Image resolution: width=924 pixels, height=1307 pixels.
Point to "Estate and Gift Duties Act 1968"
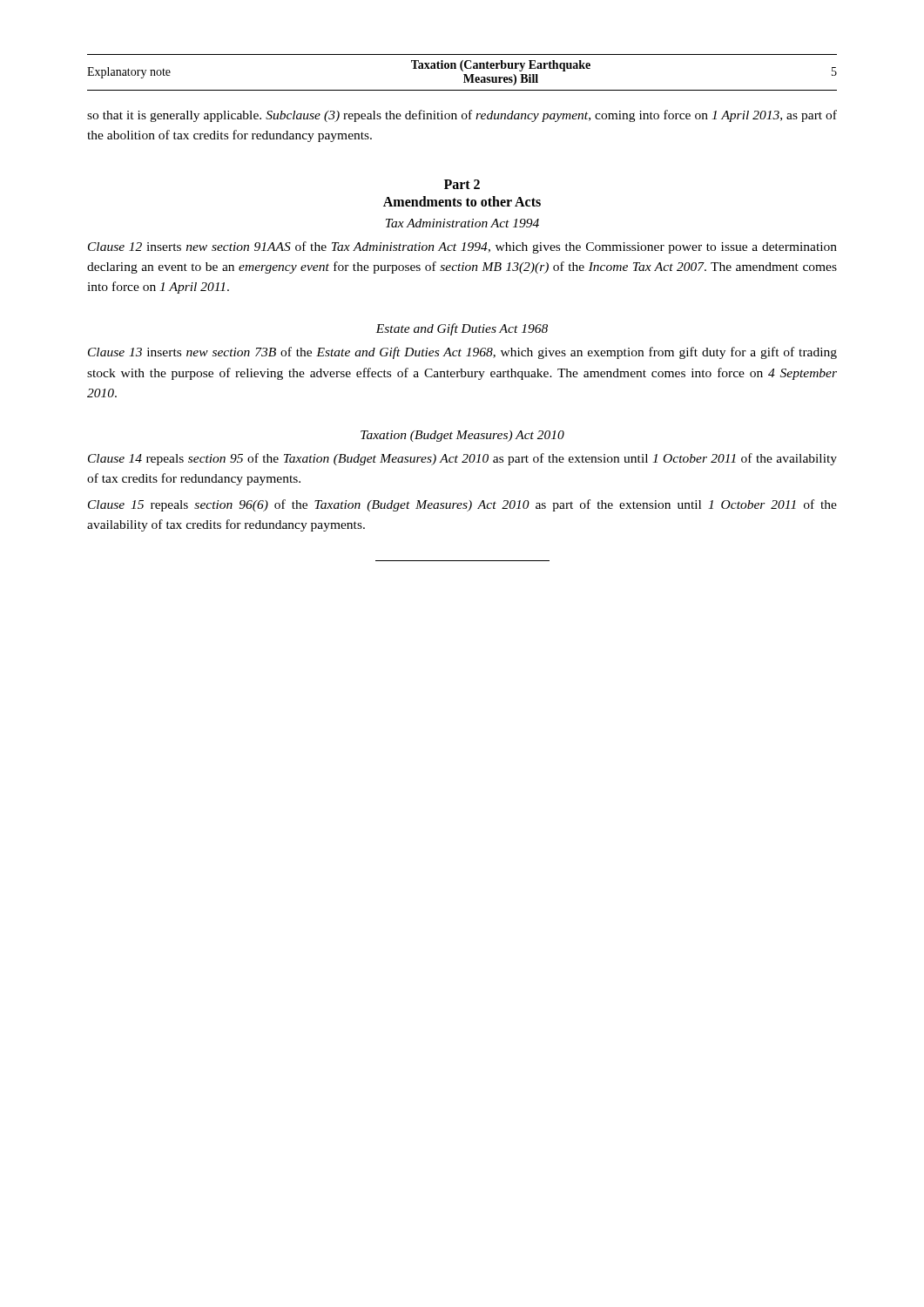click(462, 328)
